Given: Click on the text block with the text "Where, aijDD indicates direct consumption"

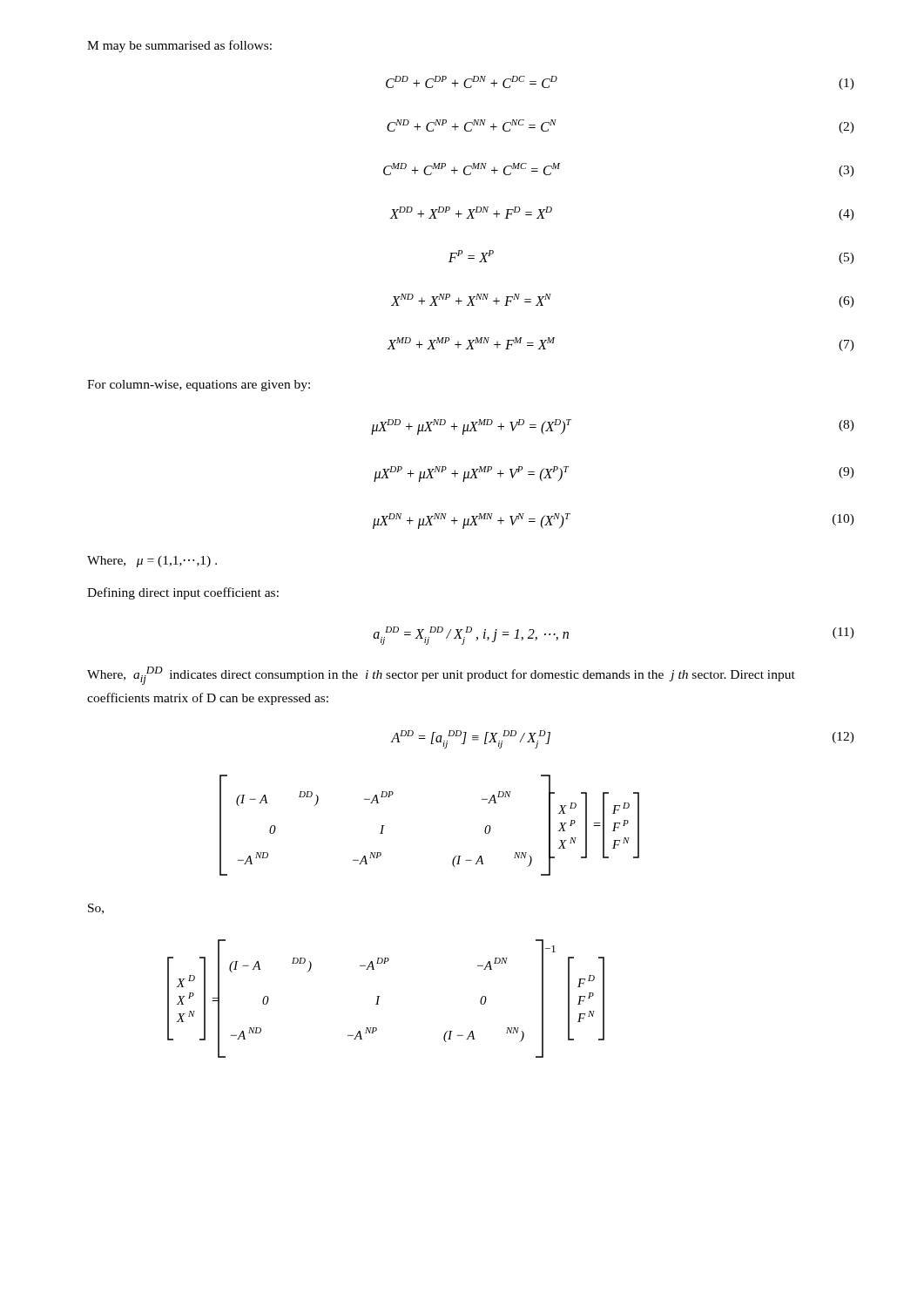Looking at the screenshot, I should click(441, 684).
